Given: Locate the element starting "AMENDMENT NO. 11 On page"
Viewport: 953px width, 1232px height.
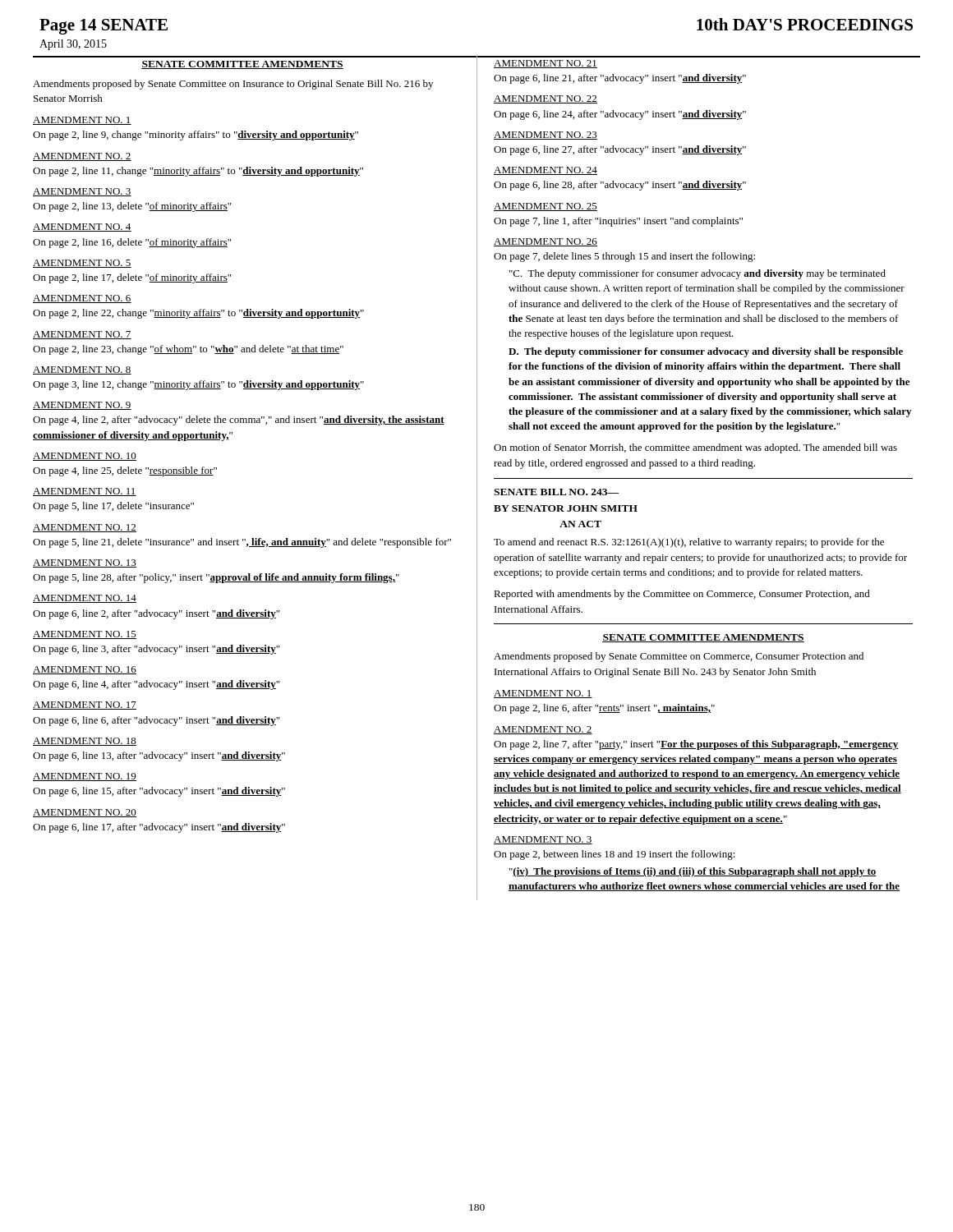Looking at the screenshot, I should pos(85,492).
